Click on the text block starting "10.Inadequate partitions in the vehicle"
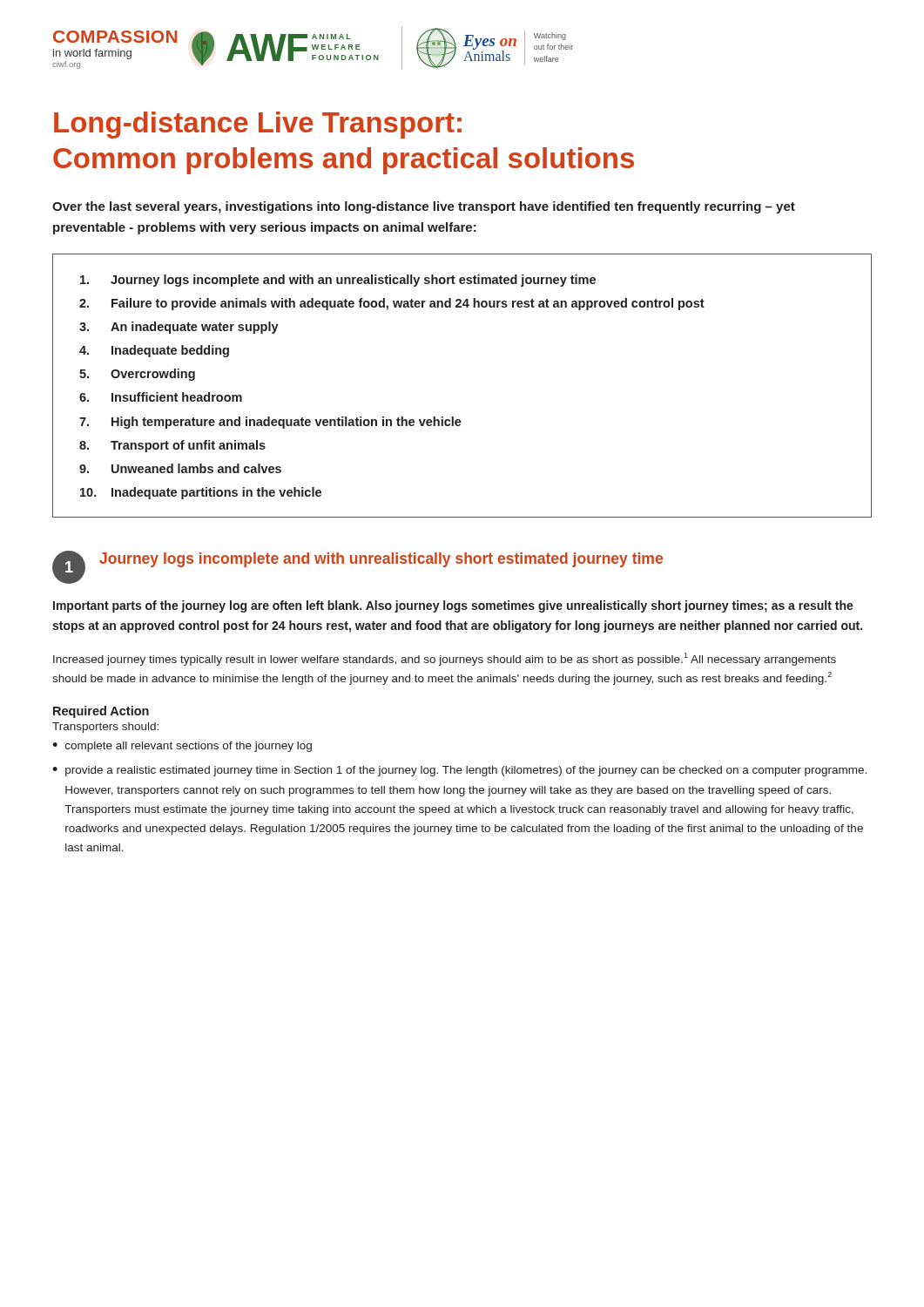The height and width of the screenshot is (1307, 924). tap(201, 493)
